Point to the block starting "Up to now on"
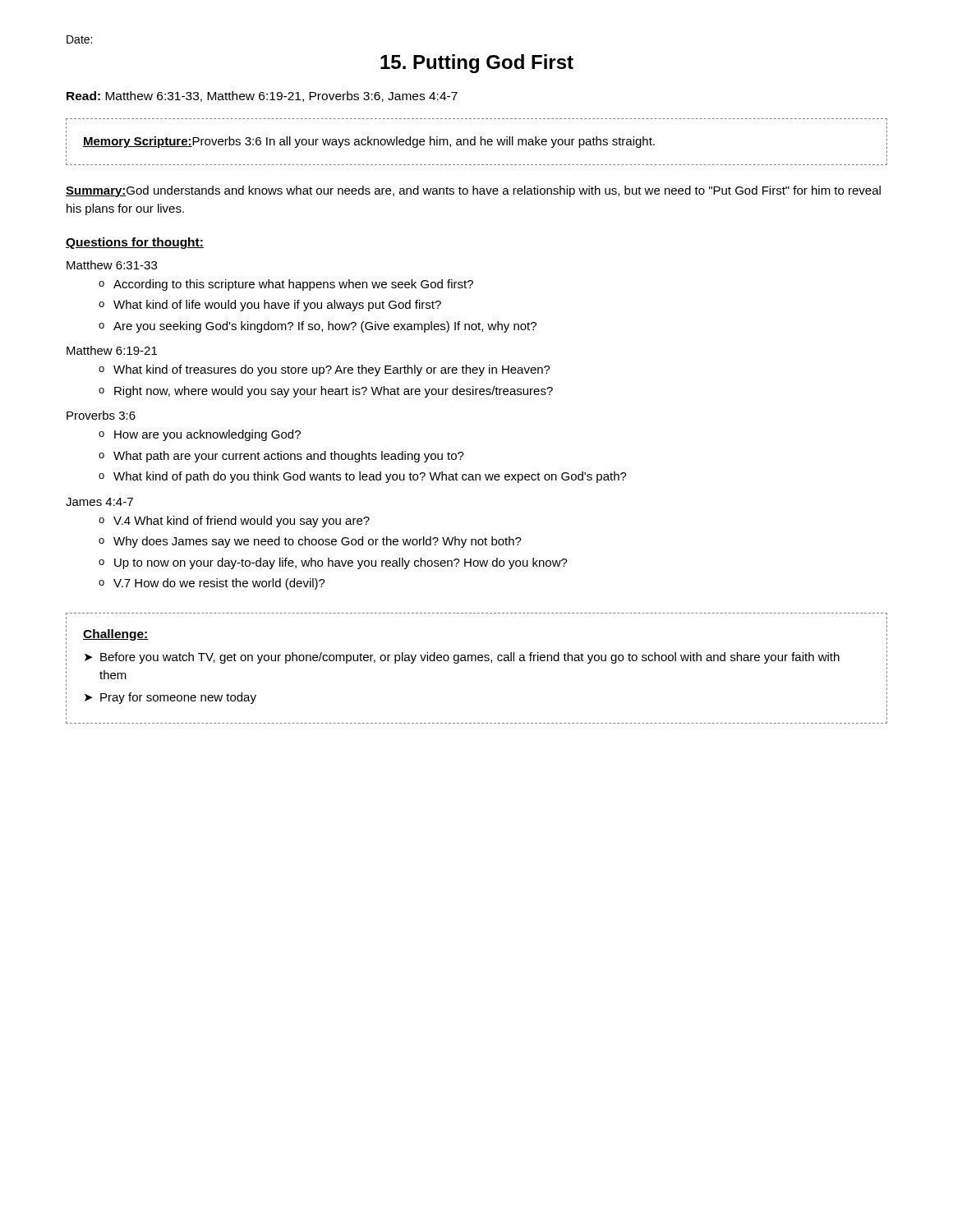953x1232 pixels. (340, 562)
